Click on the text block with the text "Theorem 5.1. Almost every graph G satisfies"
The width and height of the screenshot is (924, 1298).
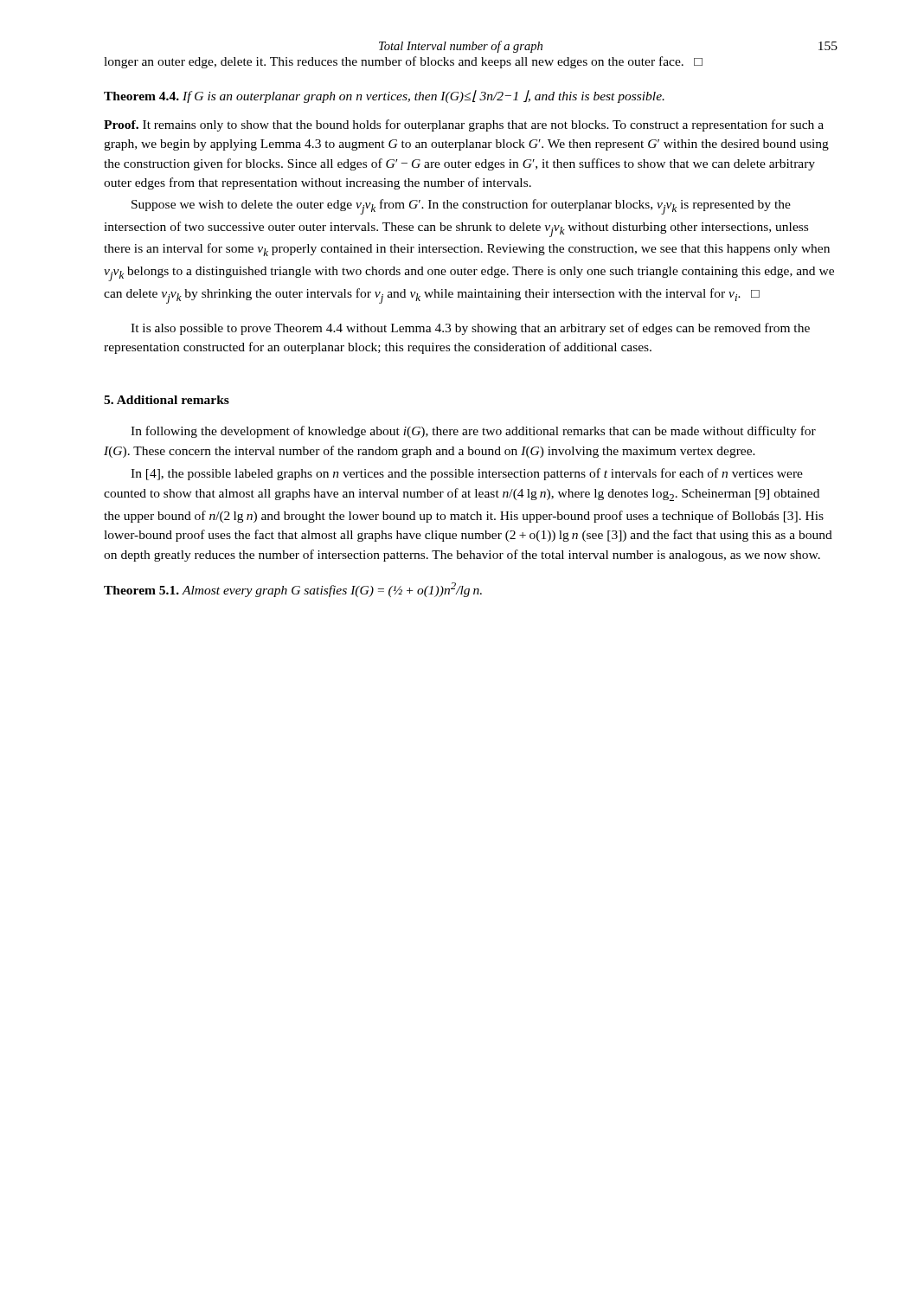click(x=471, y=589)
